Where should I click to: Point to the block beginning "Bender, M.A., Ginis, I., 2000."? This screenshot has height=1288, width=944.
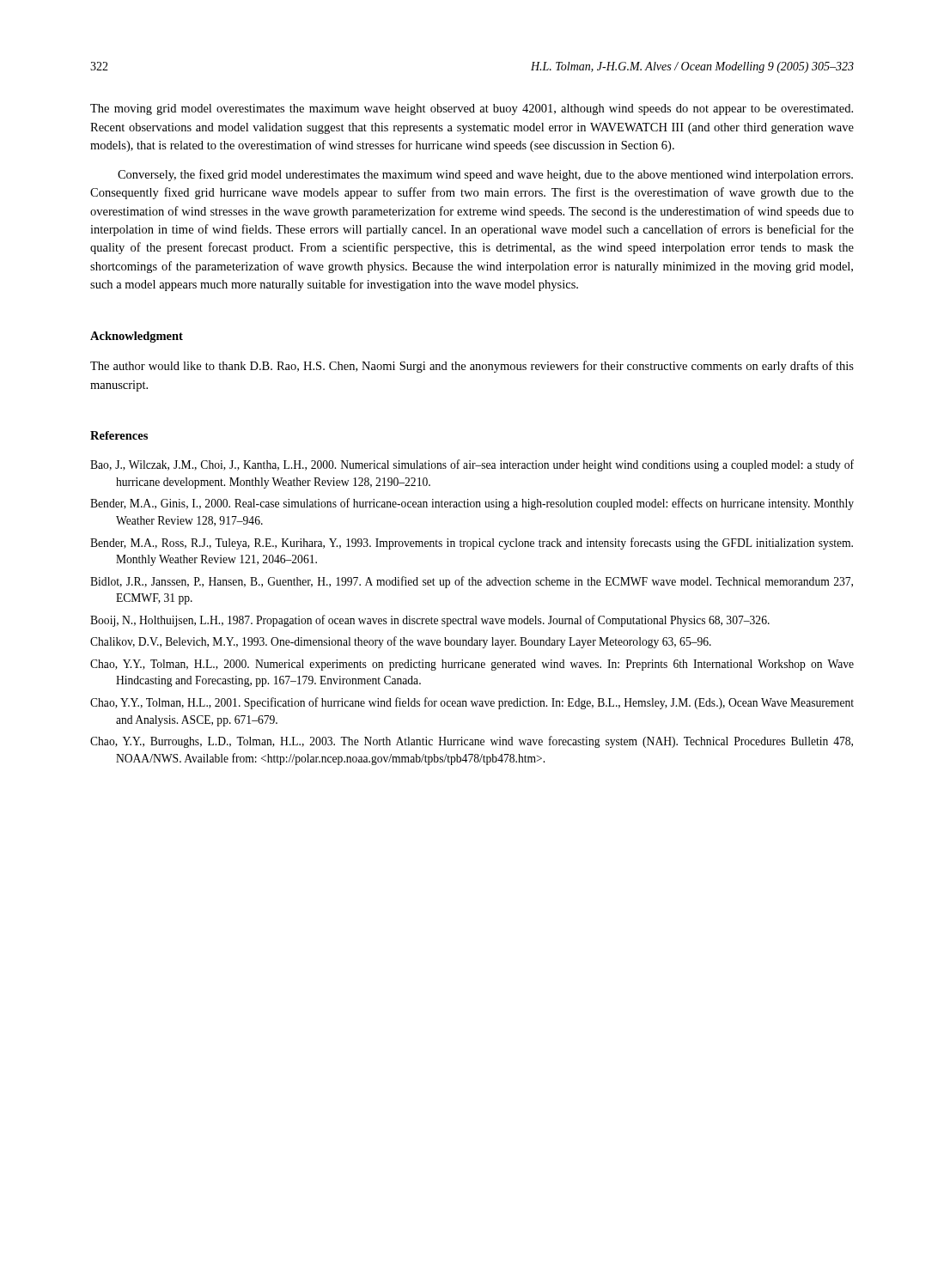coord(472,512)
